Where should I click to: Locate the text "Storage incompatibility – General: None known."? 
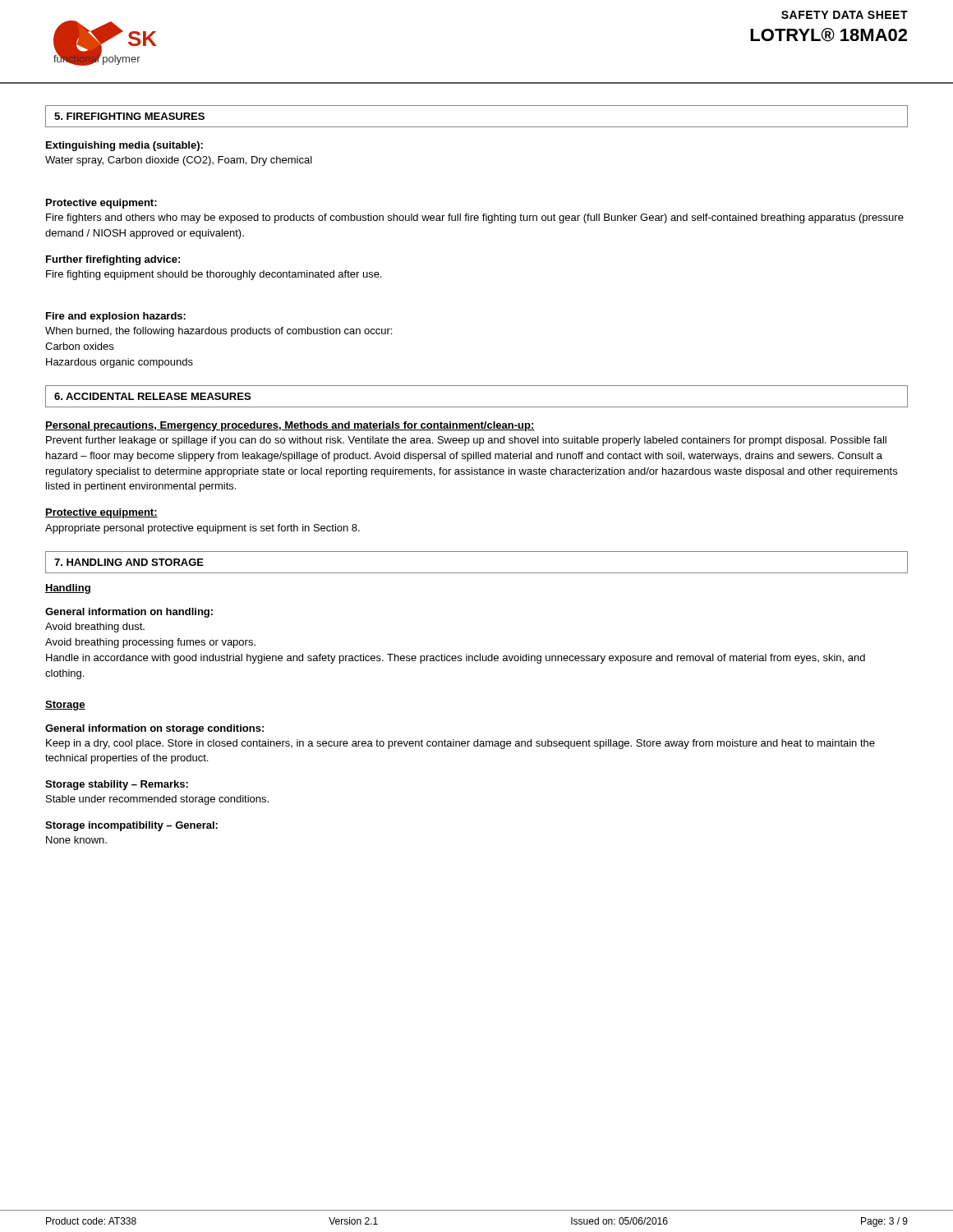coord(131,826)
